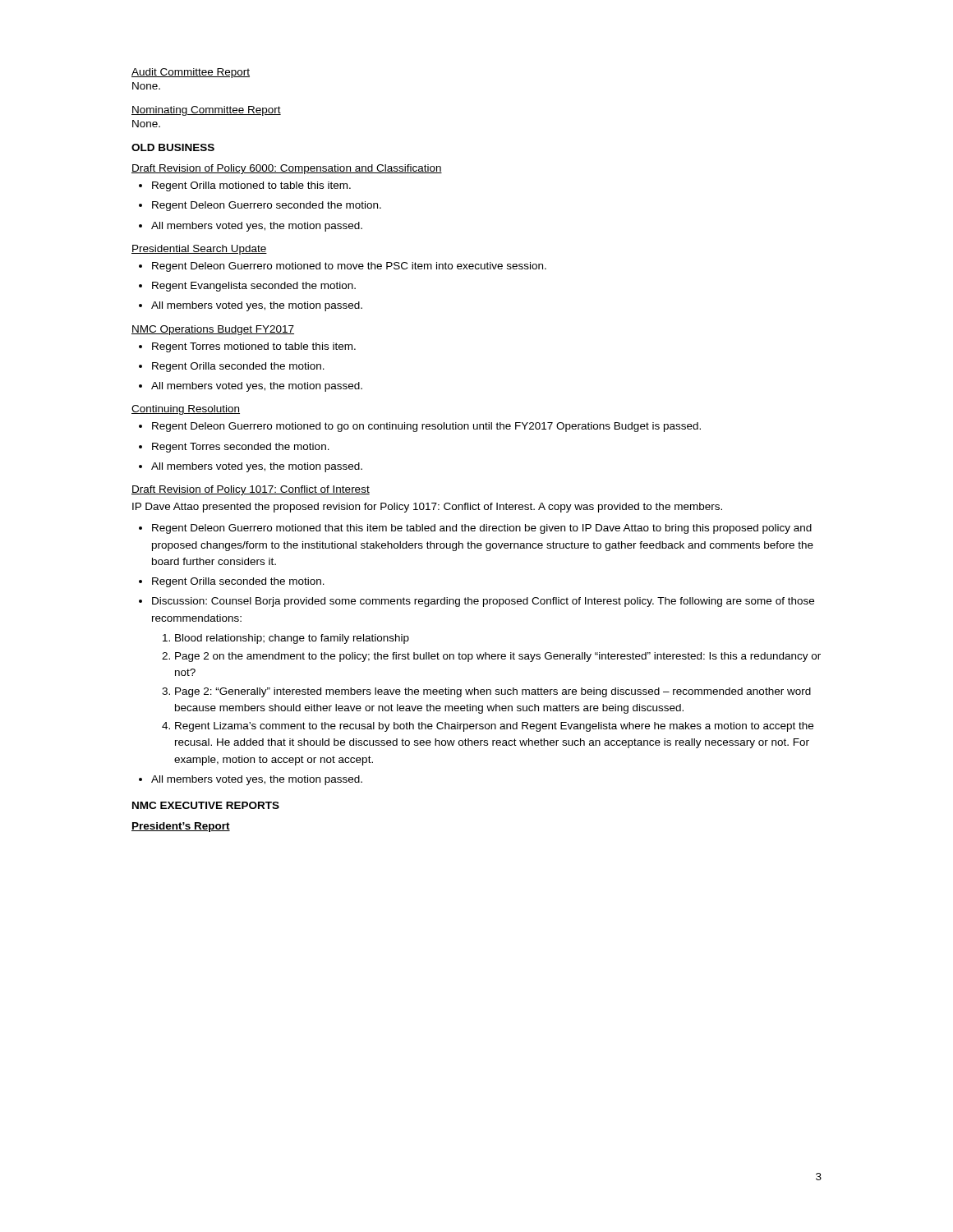Click on the element starting "Regent Torres motioned to table this item."

click(x=247, y=347)
